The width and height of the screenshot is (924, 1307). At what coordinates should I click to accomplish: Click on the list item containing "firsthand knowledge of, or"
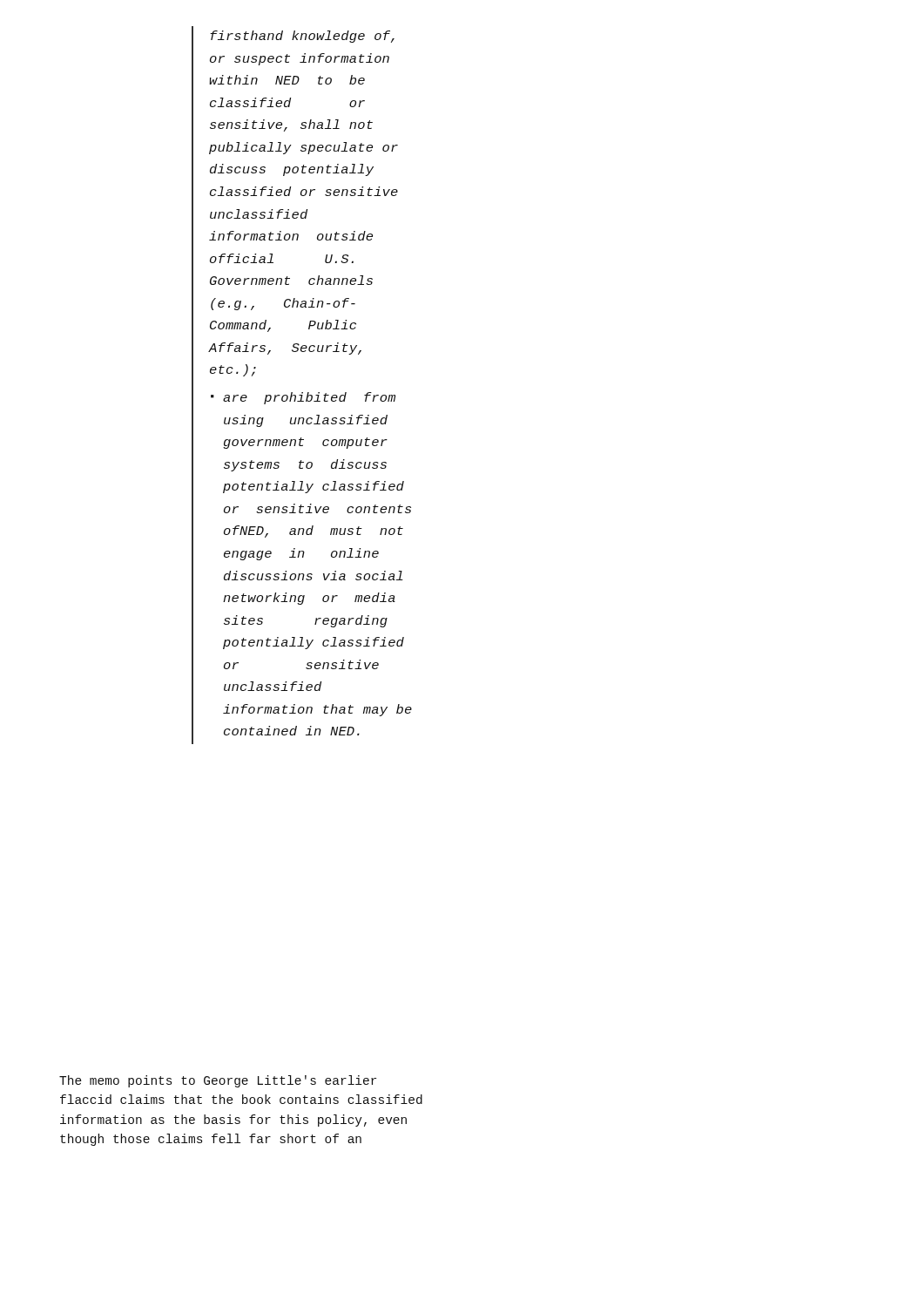click(302, 37)
